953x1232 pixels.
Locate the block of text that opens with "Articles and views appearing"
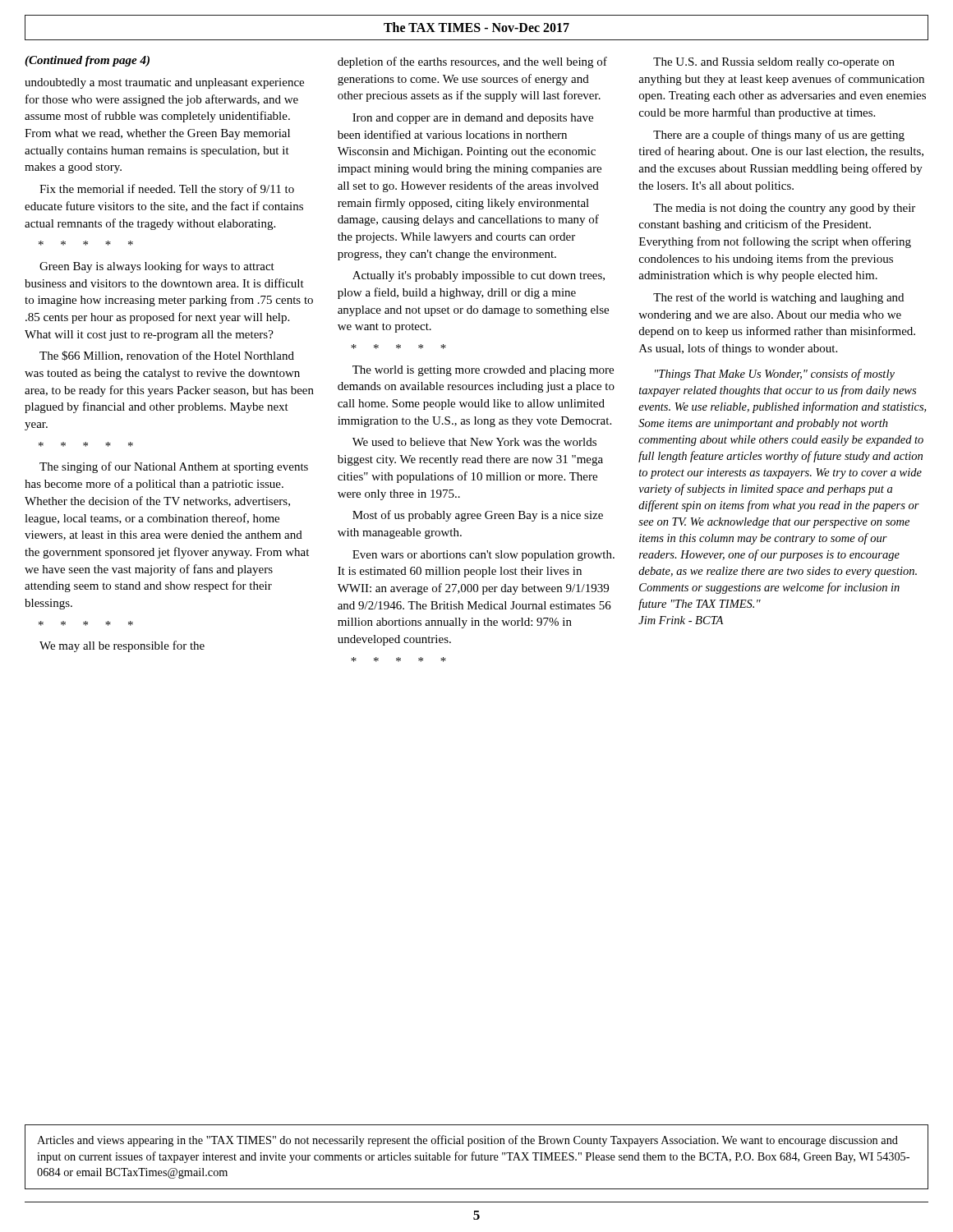coord(473,1156)
